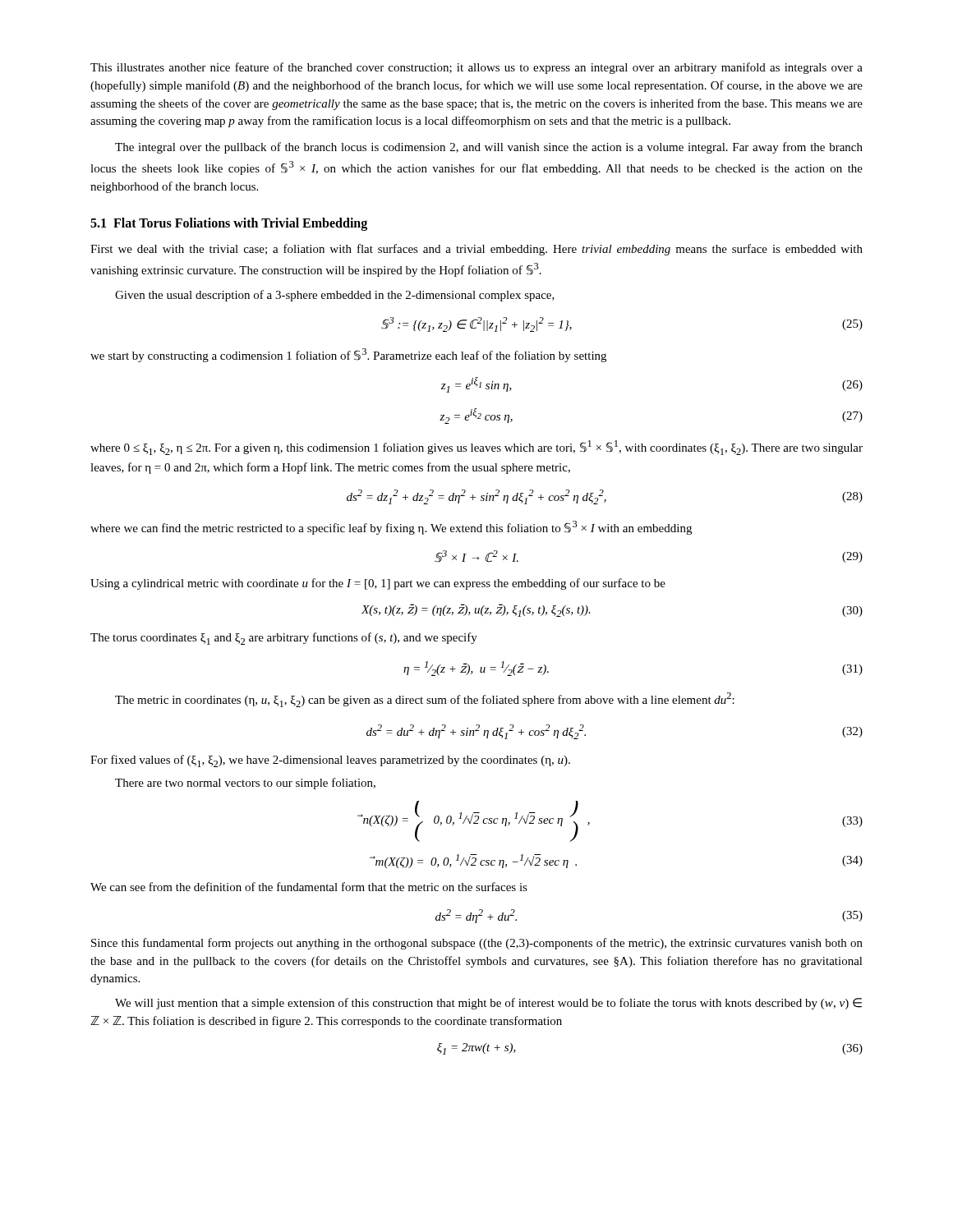The height and width of the screenshot is (1232, 953).
Task: Find the formula that says "ds2 = dz12"
Action: tap(604, 497)
